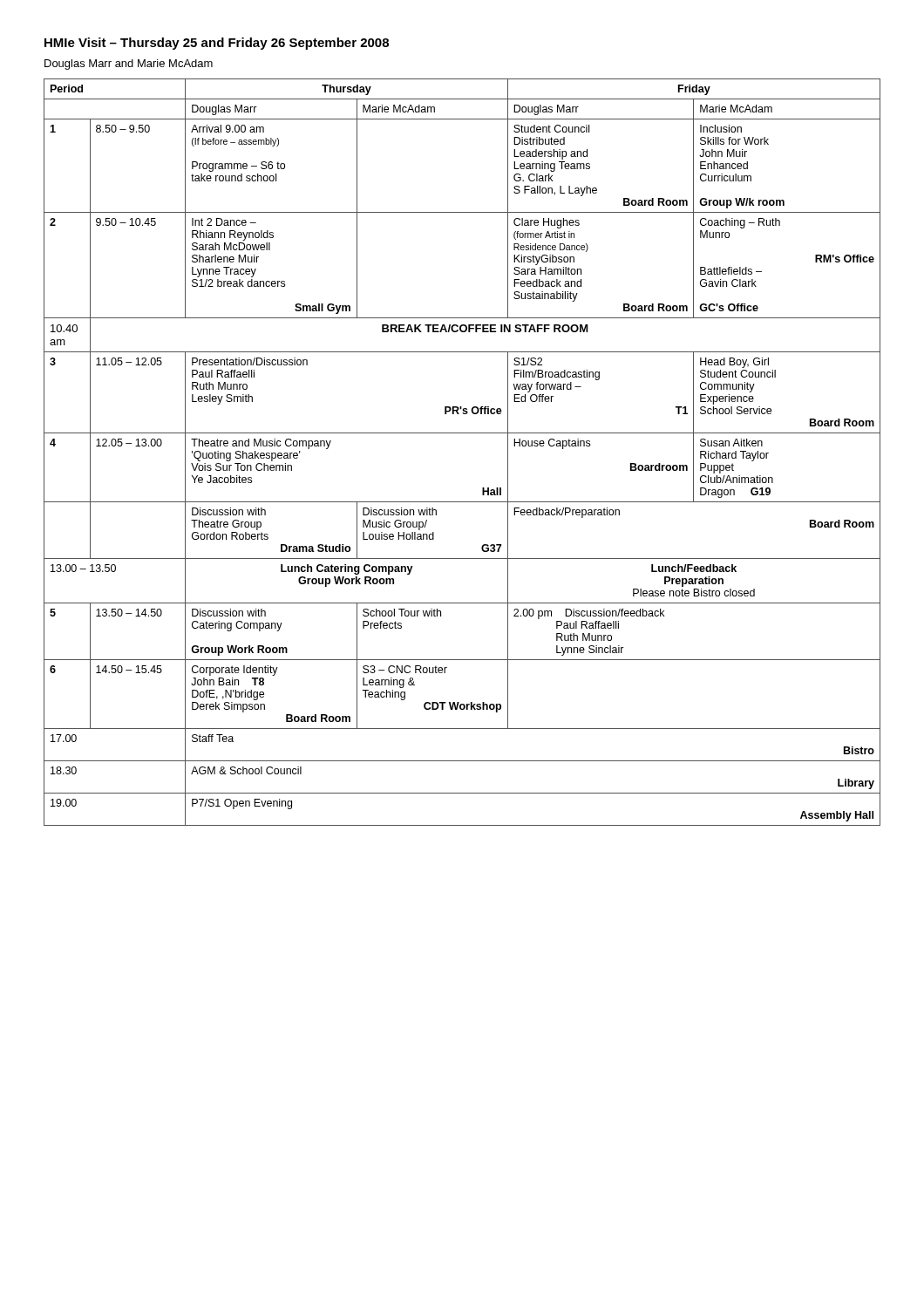
Task: Select the table that reads "Arrival 9.00 am (If"
Action: (x=462, y=452)
